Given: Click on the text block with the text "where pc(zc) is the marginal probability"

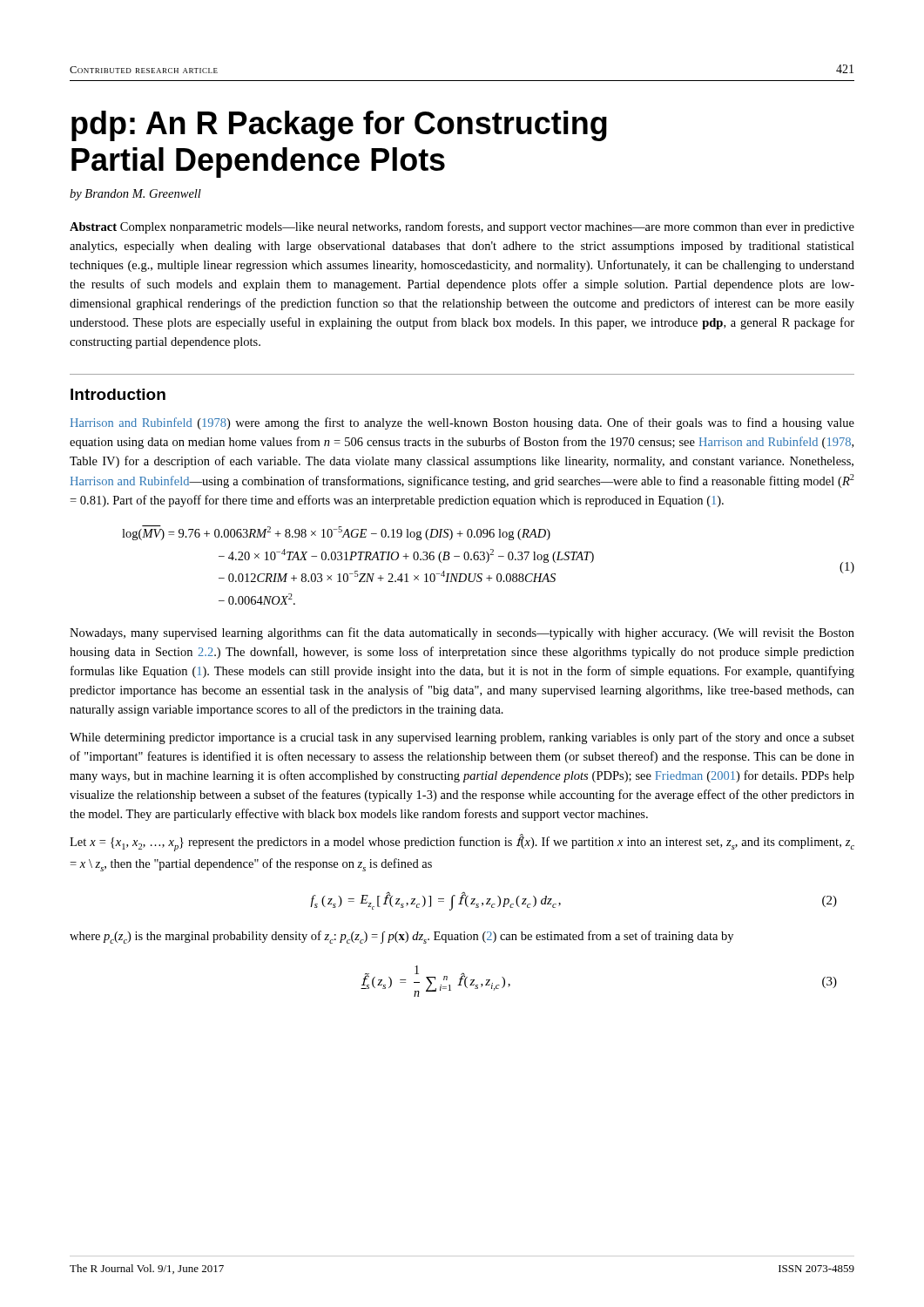Looking at the screenshot, I should click(402, 937).
